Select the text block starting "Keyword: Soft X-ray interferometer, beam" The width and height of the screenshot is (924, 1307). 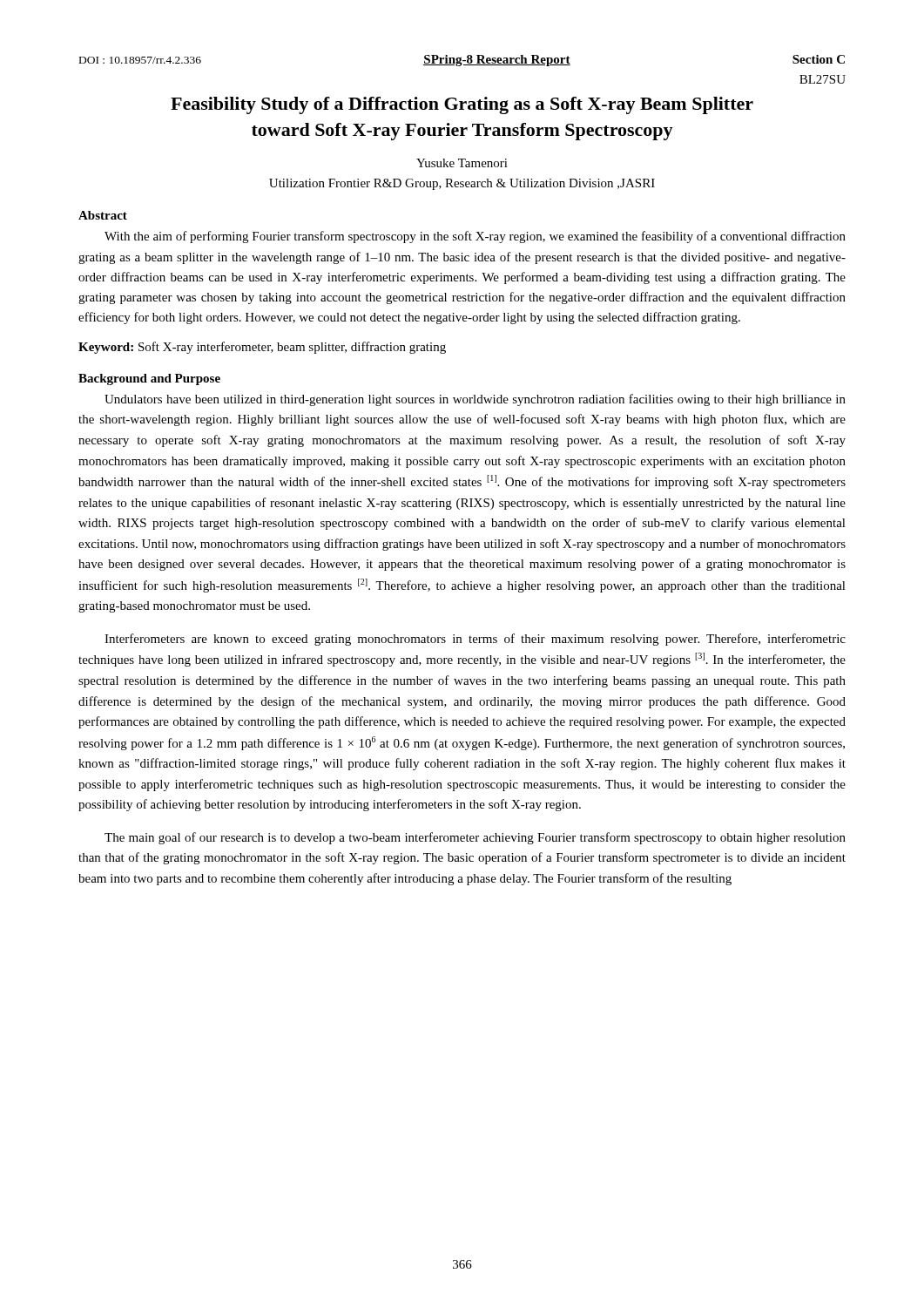(x=262, y=346)
